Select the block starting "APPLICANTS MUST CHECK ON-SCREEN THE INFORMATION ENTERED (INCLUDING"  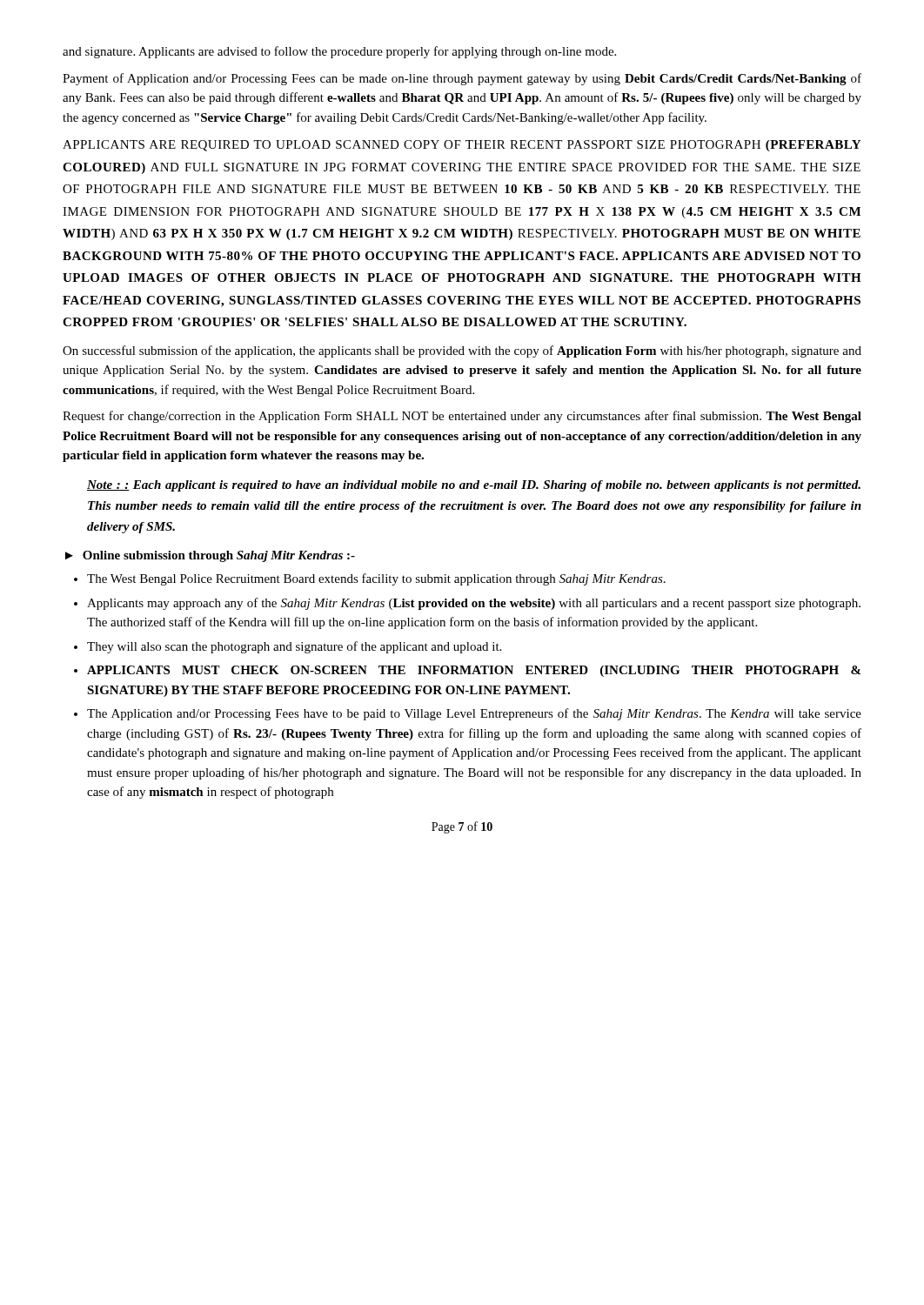tap(474, 680)
